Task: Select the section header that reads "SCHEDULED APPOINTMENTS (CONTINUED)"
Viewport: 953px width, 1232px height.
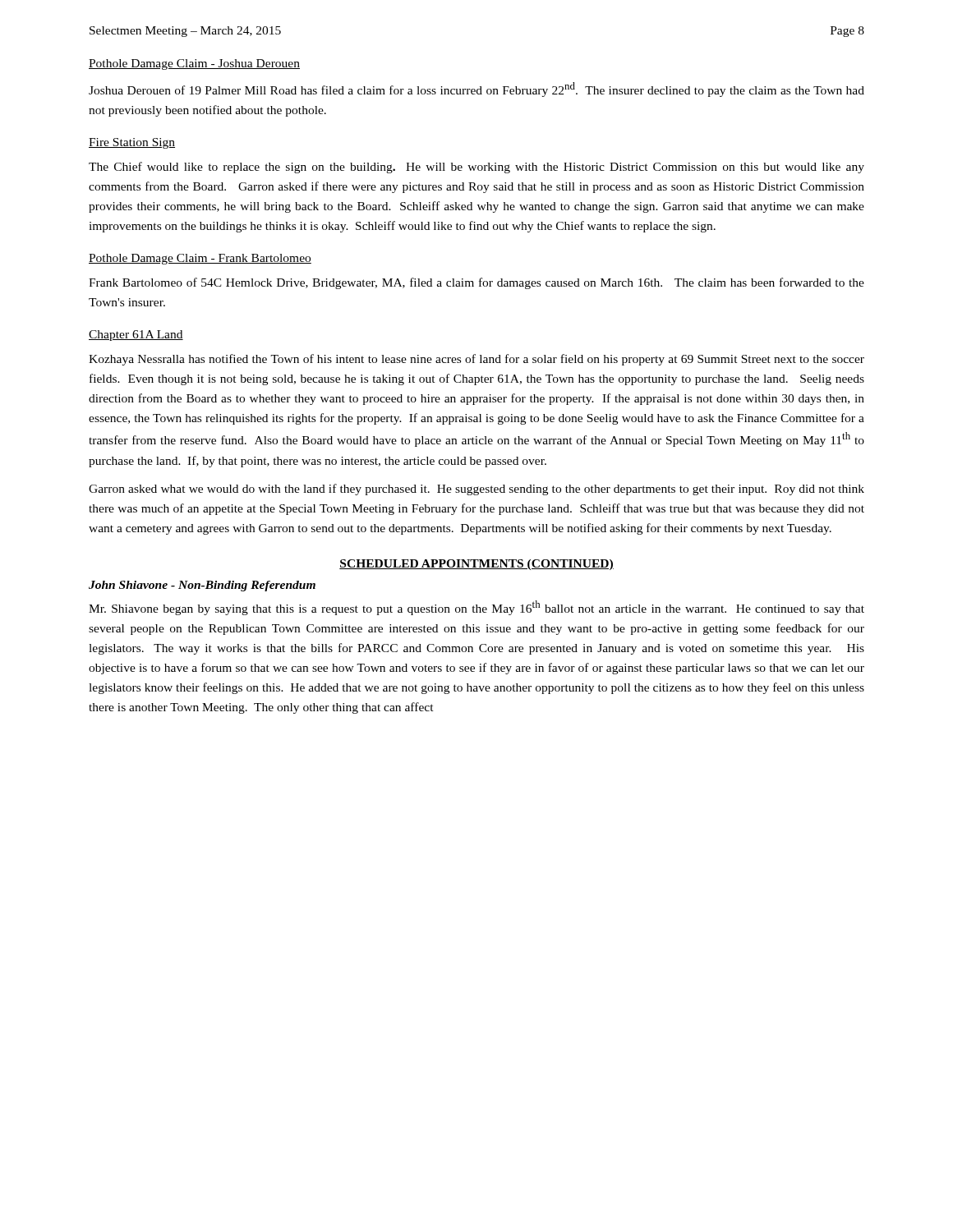Action: coord(476,563)
